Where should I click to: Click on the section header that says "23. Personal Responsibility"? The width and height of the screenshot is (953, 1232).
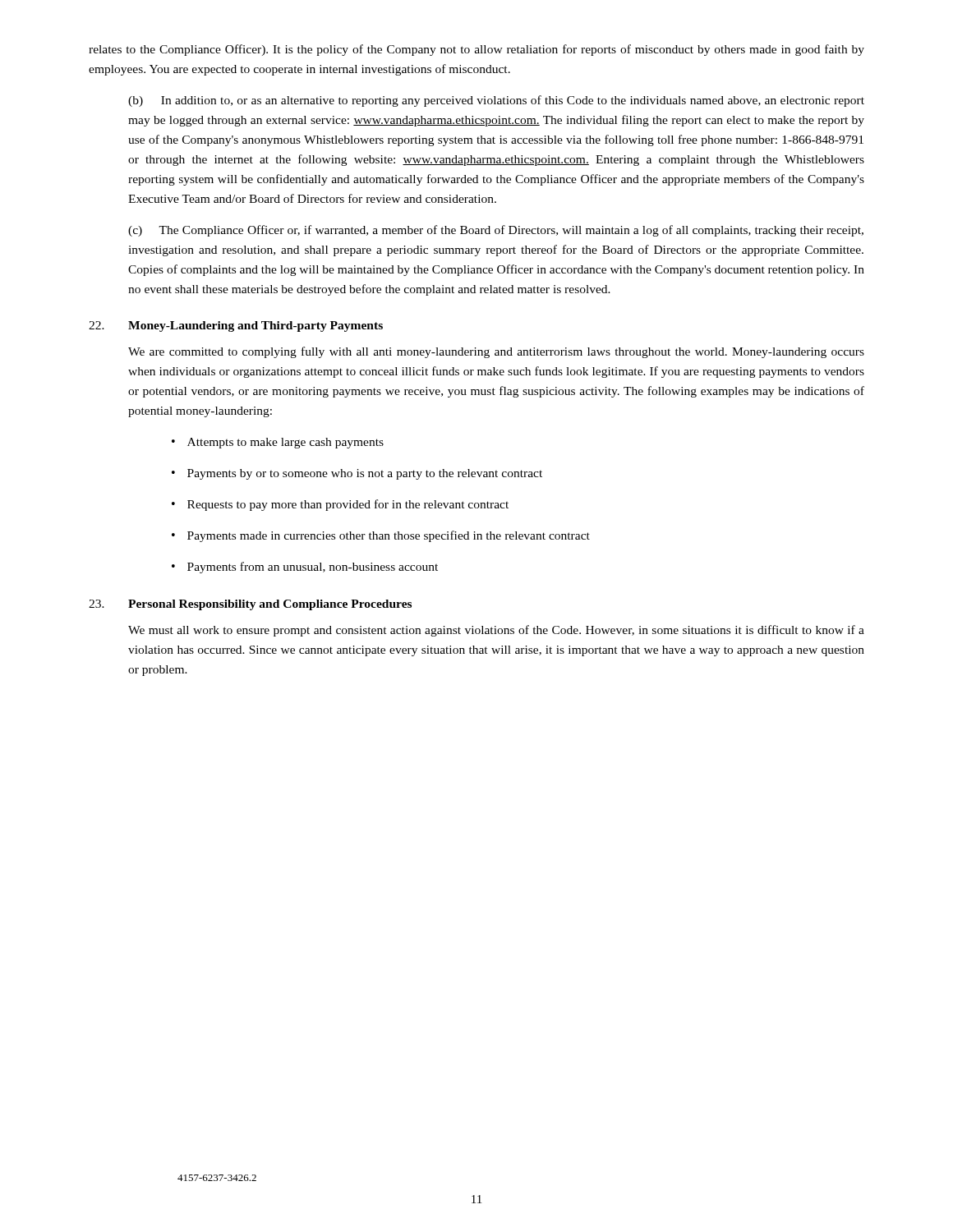point(250,604)
